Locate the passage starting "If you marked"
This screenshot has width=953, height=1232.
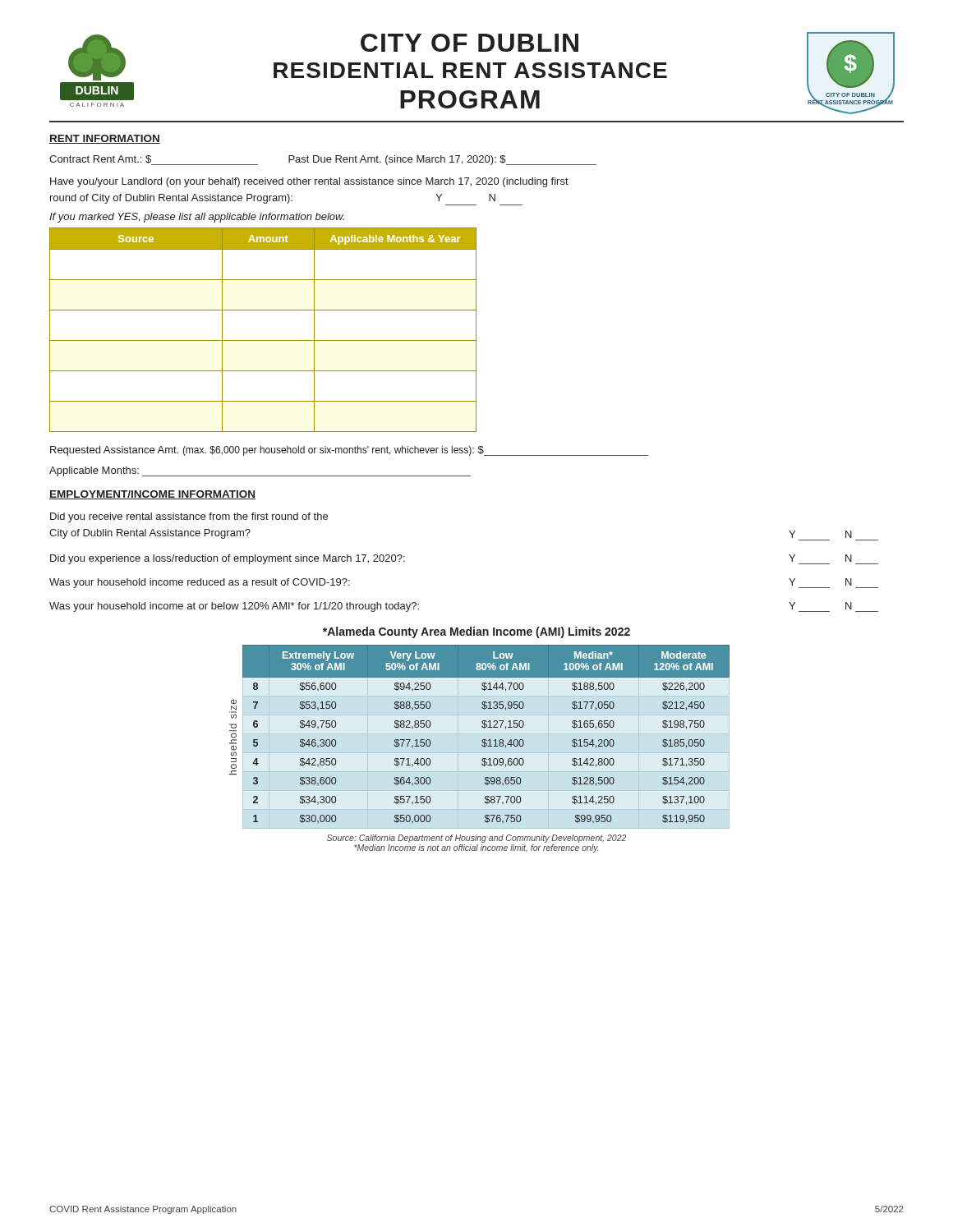click(197, 216)
